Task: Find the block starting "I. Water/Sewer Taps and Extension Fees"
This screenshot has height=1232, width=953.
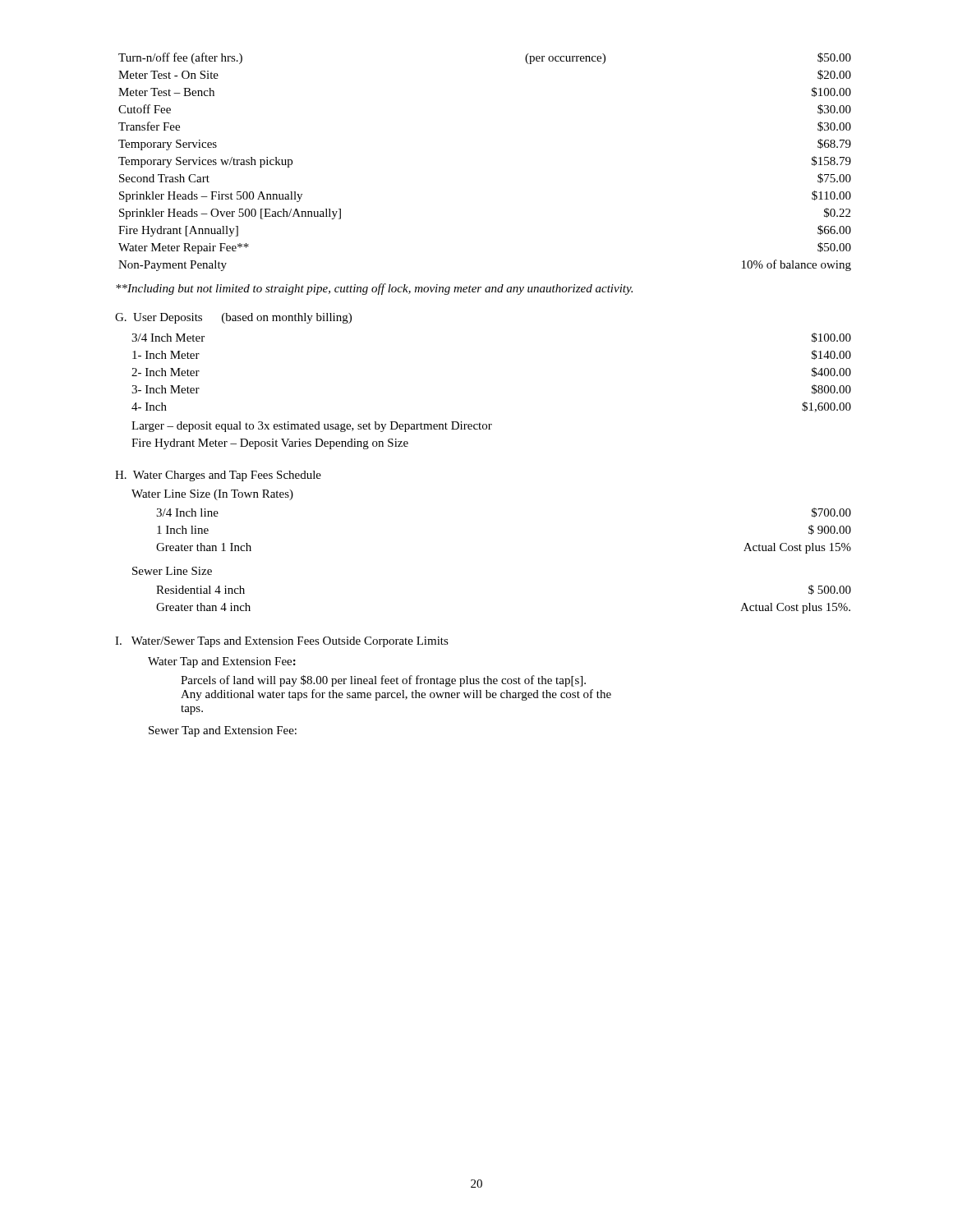Action: (x=282, y=641)
